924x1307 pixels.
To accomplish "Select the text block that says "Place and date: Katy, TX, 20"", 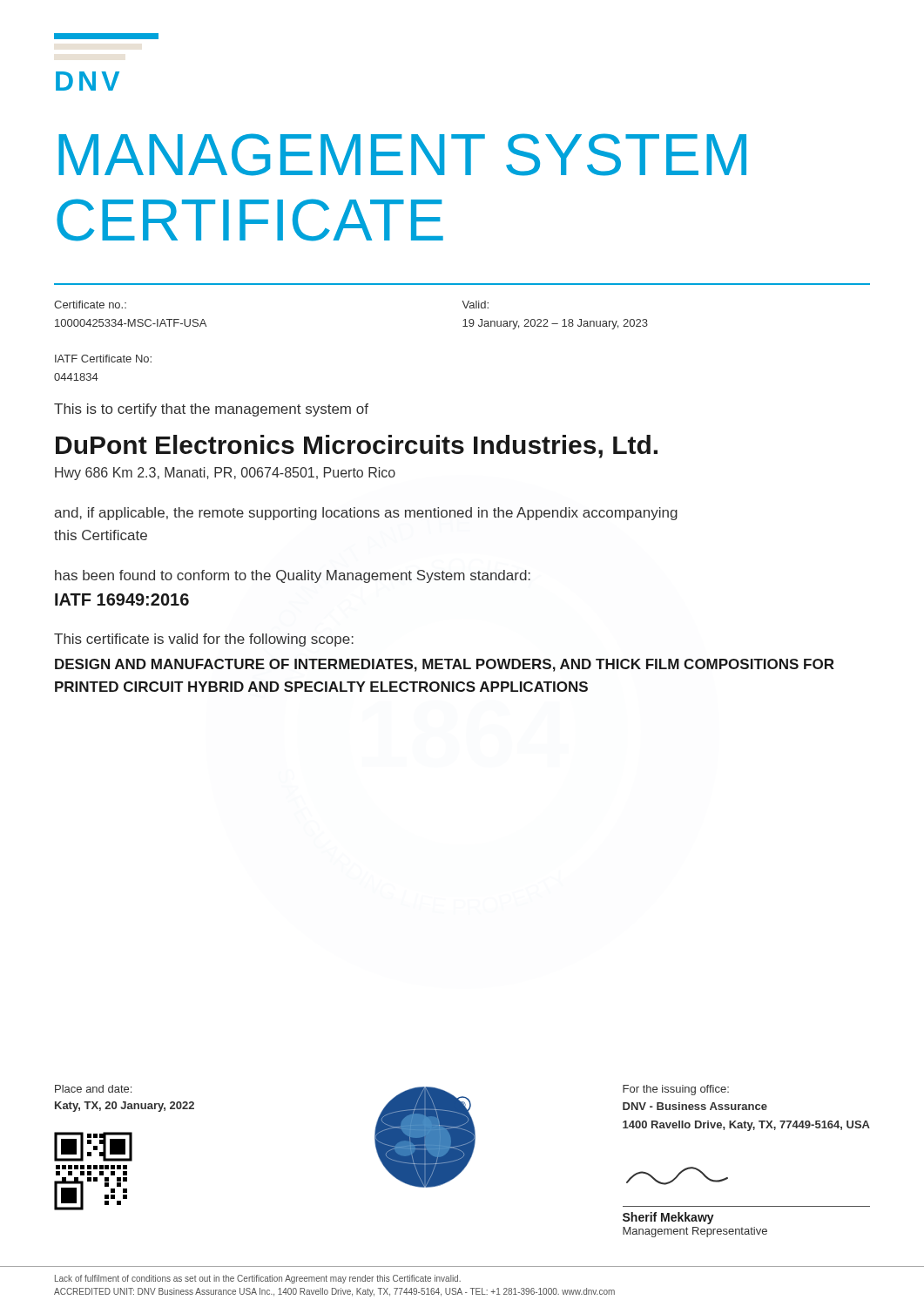I will 124,1097.
